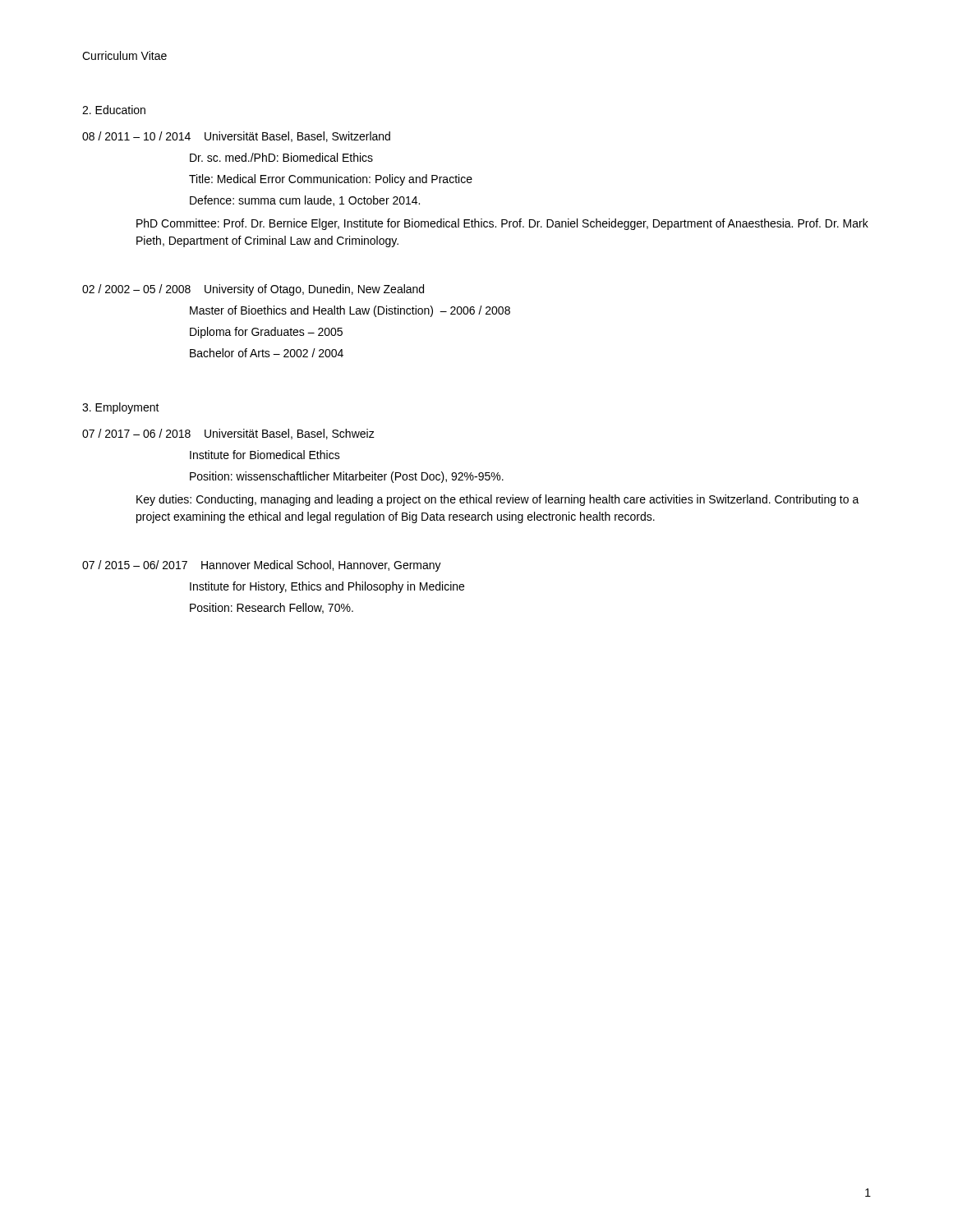This screenshot has height=1232, width=953.
Task: Find "2. Education" on this page
Action: [114, 110]
